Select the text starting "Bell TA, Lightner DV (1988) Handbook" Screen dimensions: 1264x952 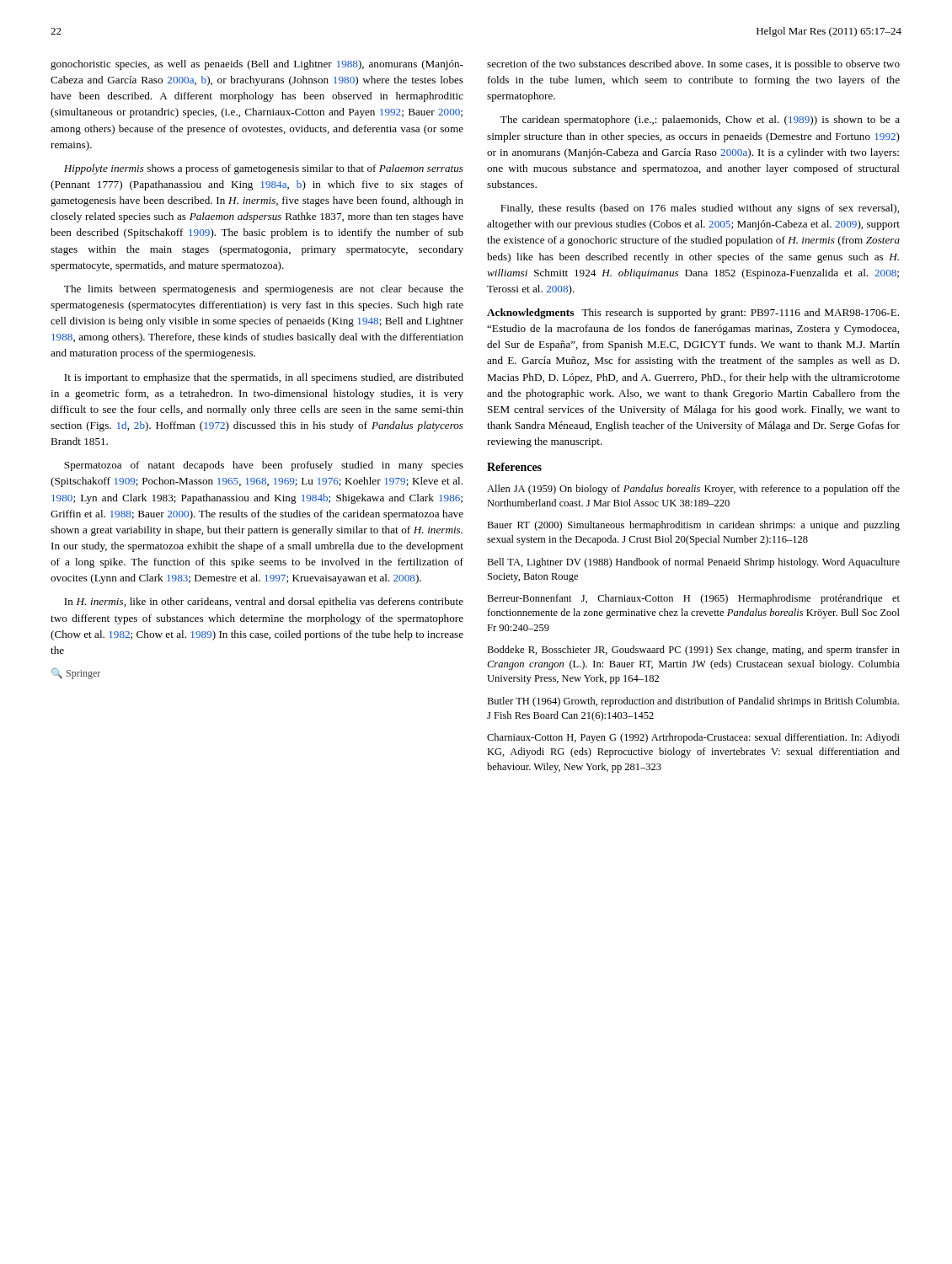click(693, 569)
